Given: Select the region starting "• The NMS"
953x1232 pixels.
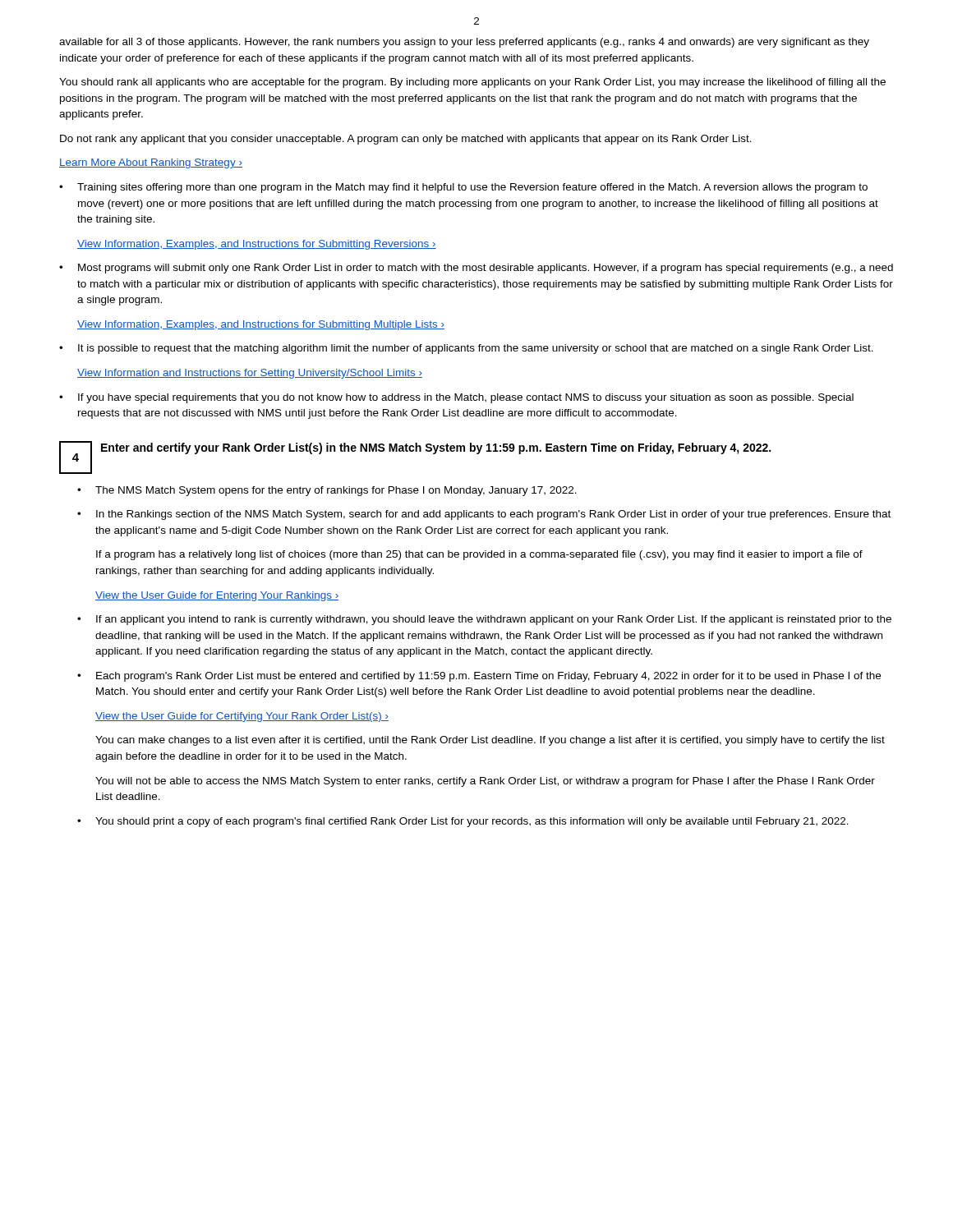Looking at the screenshot, I should [486, 490].
